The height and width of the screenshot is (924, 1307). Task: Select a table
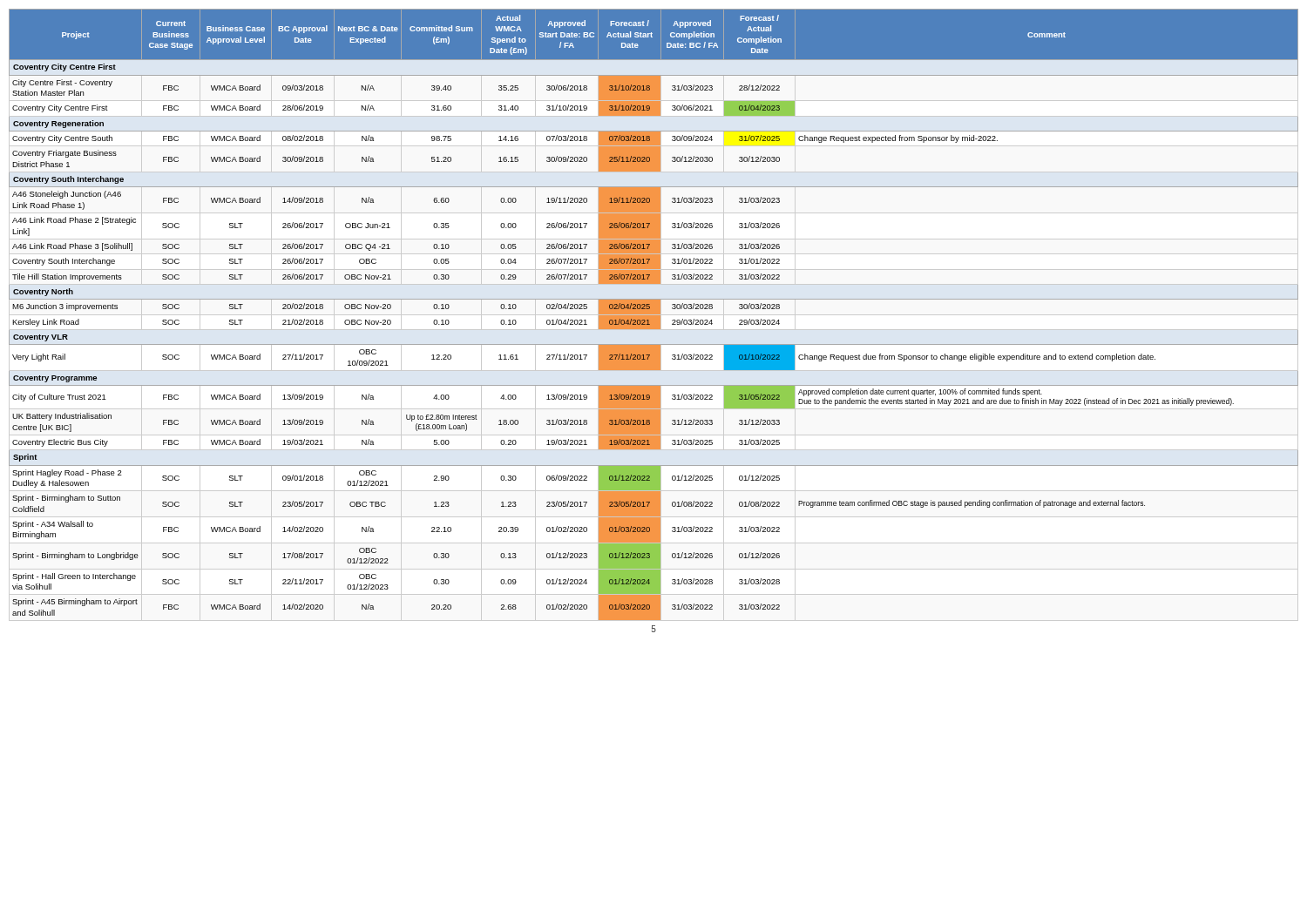tap(654, 315)
